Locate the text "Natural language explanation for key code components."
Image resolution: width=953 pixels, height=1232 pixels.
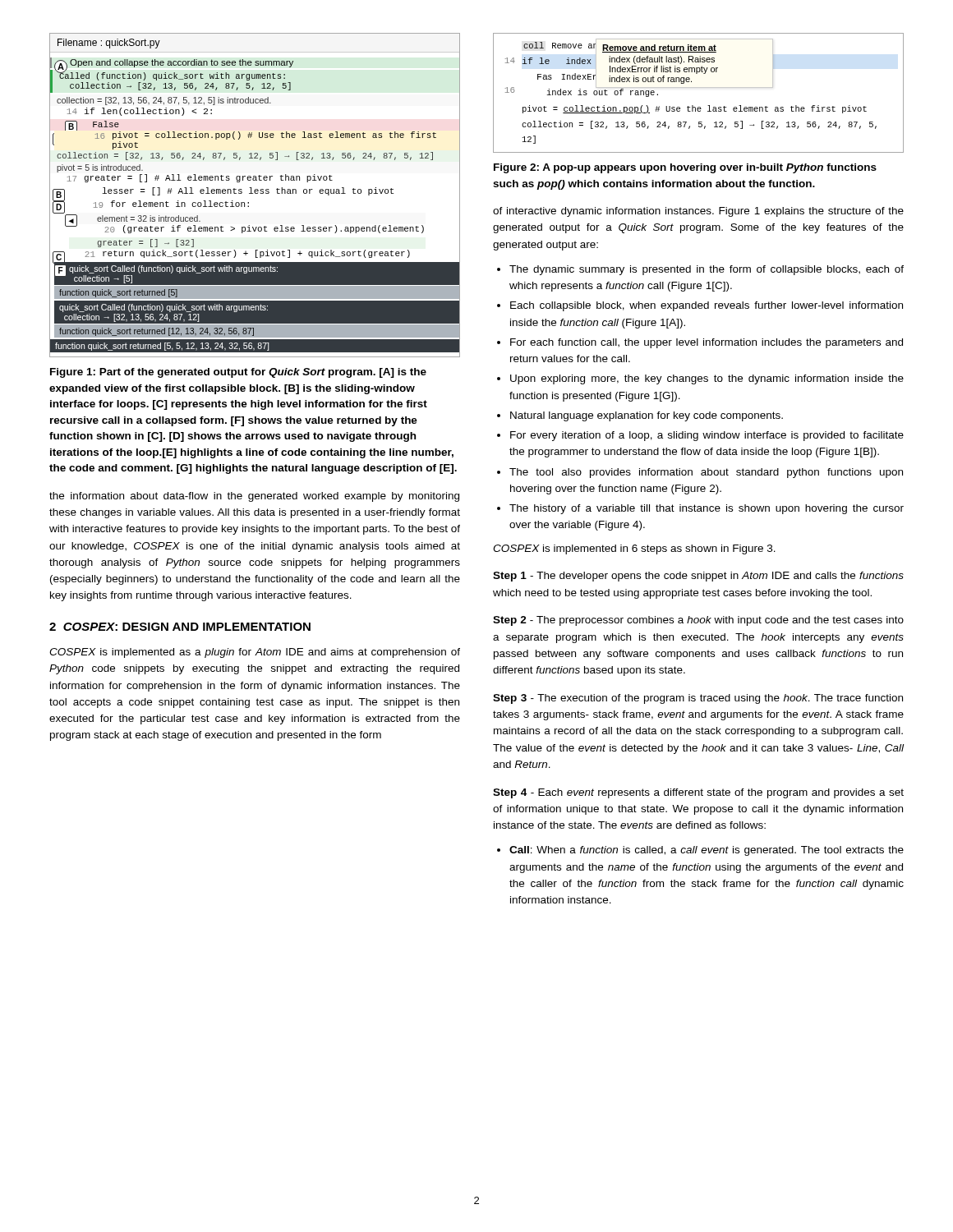[x=647, y=415]
